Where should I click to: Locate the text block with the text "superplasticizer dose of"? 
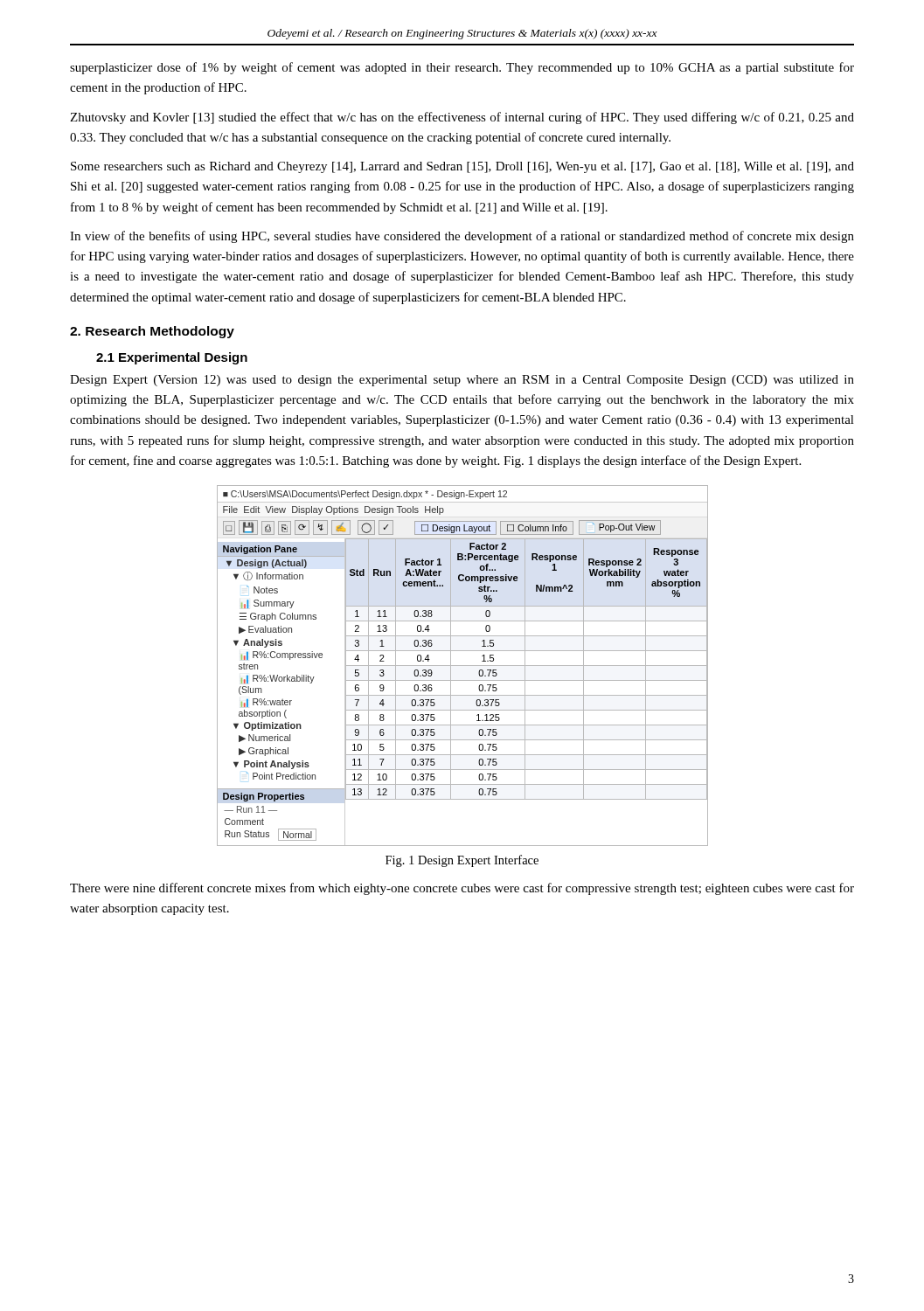462,77
